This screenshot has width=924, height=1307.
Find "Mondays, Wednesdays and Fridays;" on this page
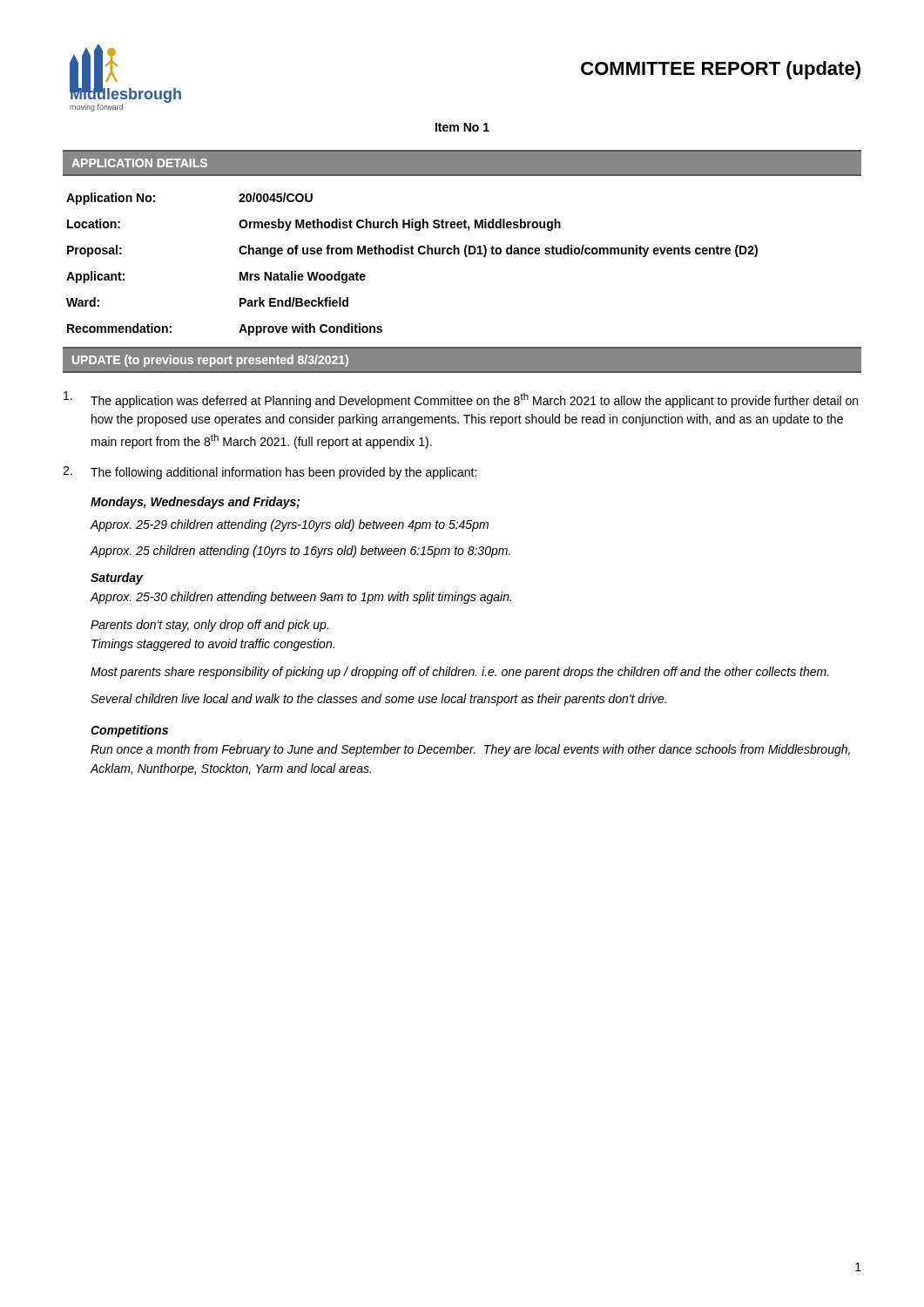click(195, 502)
